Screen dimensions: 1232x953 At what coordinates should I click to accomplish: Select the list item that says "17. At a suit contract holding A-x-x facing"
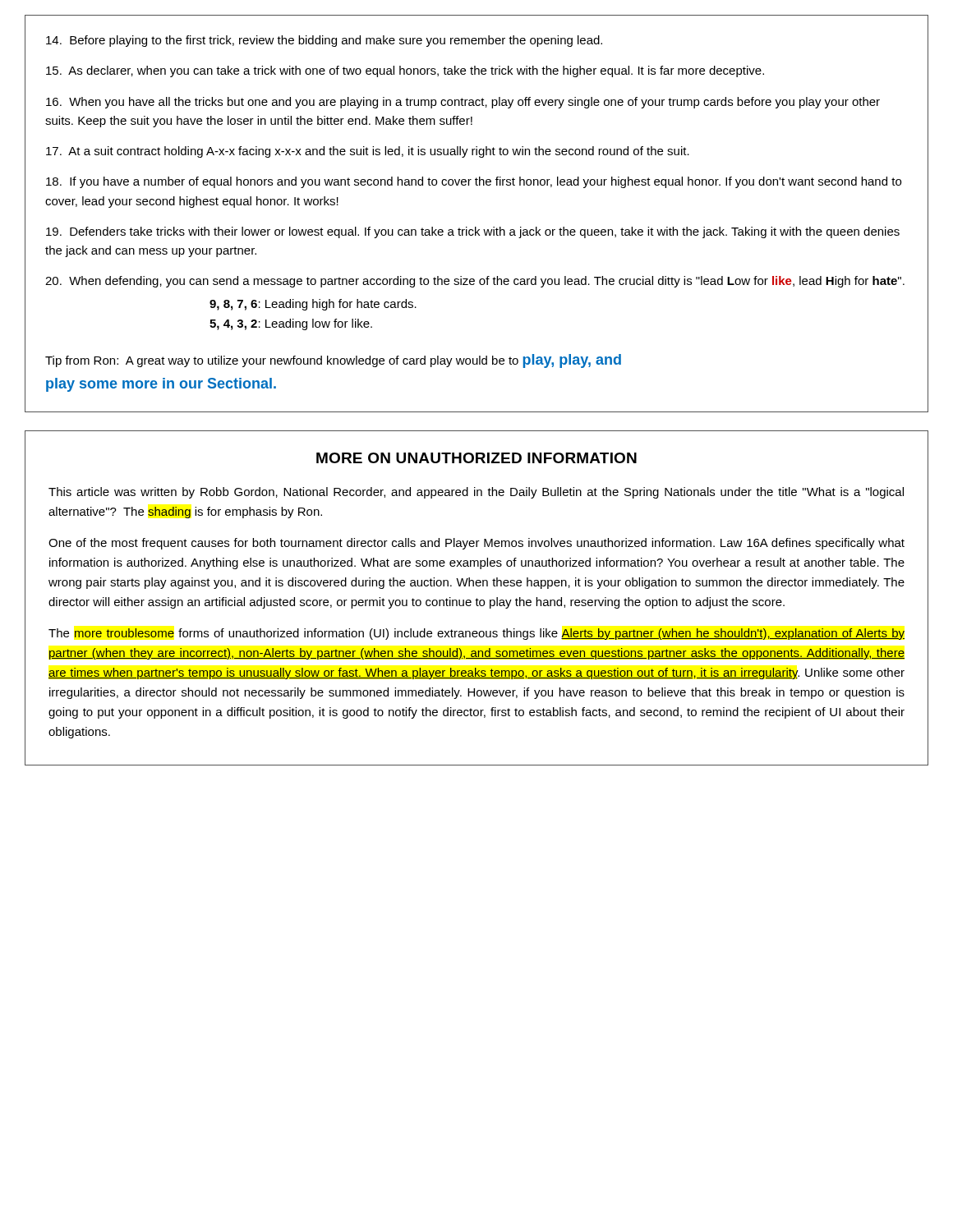(x=367, y=151)
